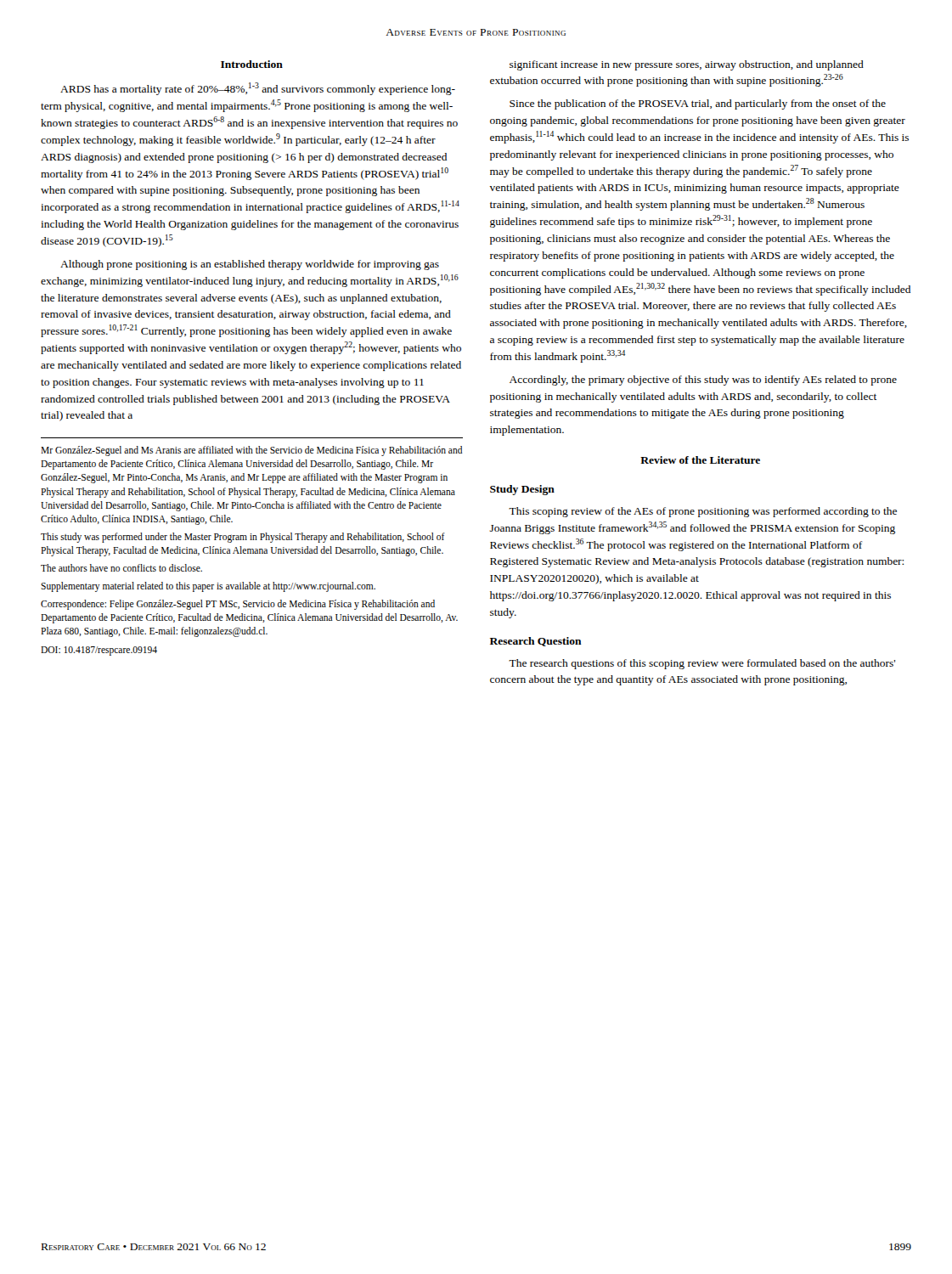This screenshot has height=1274, width=952.
Task: Point to the text block starting "Review of the Literature"
Action: (700, 460)
